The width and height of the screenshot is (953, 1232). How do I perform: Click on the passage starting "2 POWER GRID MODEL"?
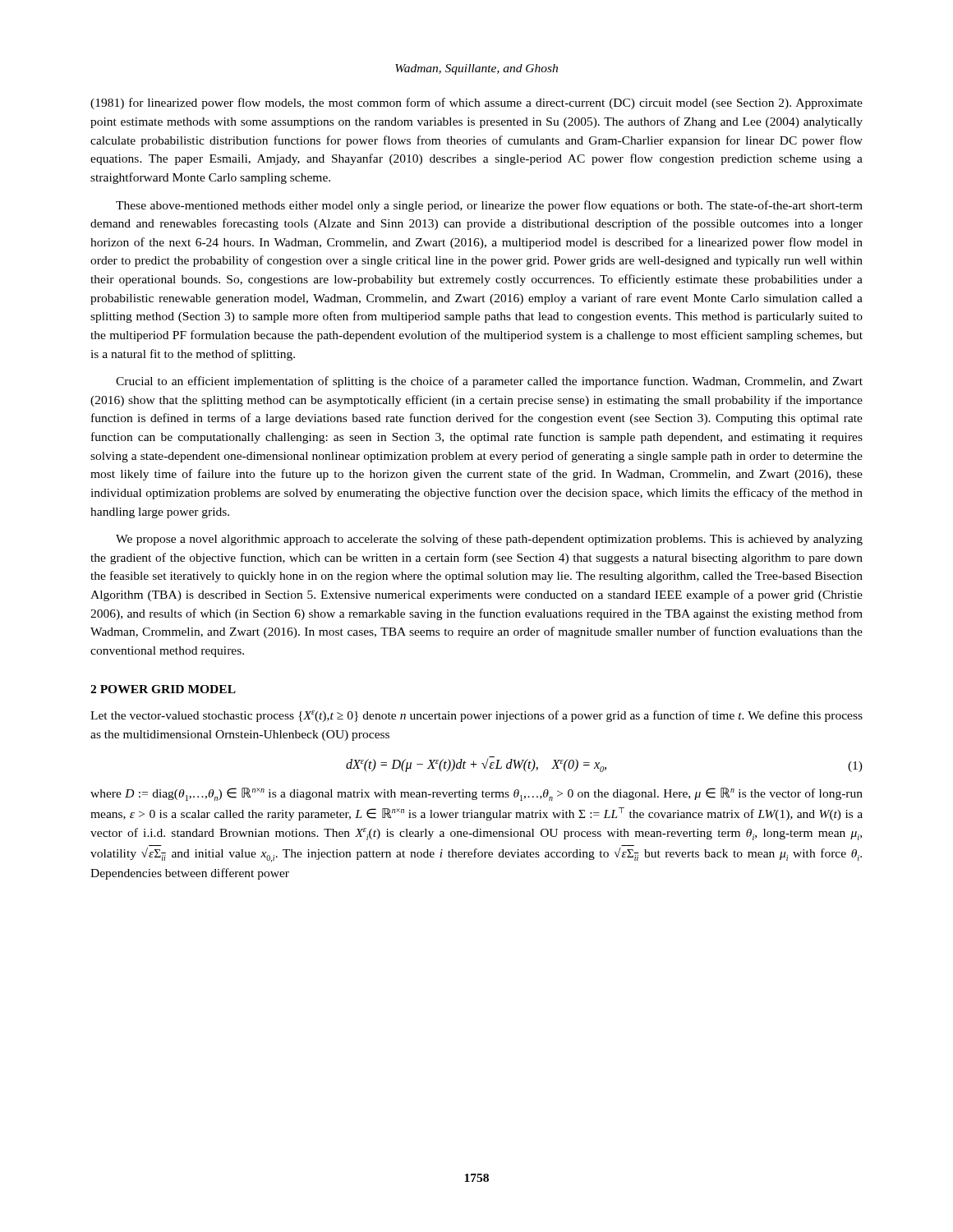[x=163, y=688]
